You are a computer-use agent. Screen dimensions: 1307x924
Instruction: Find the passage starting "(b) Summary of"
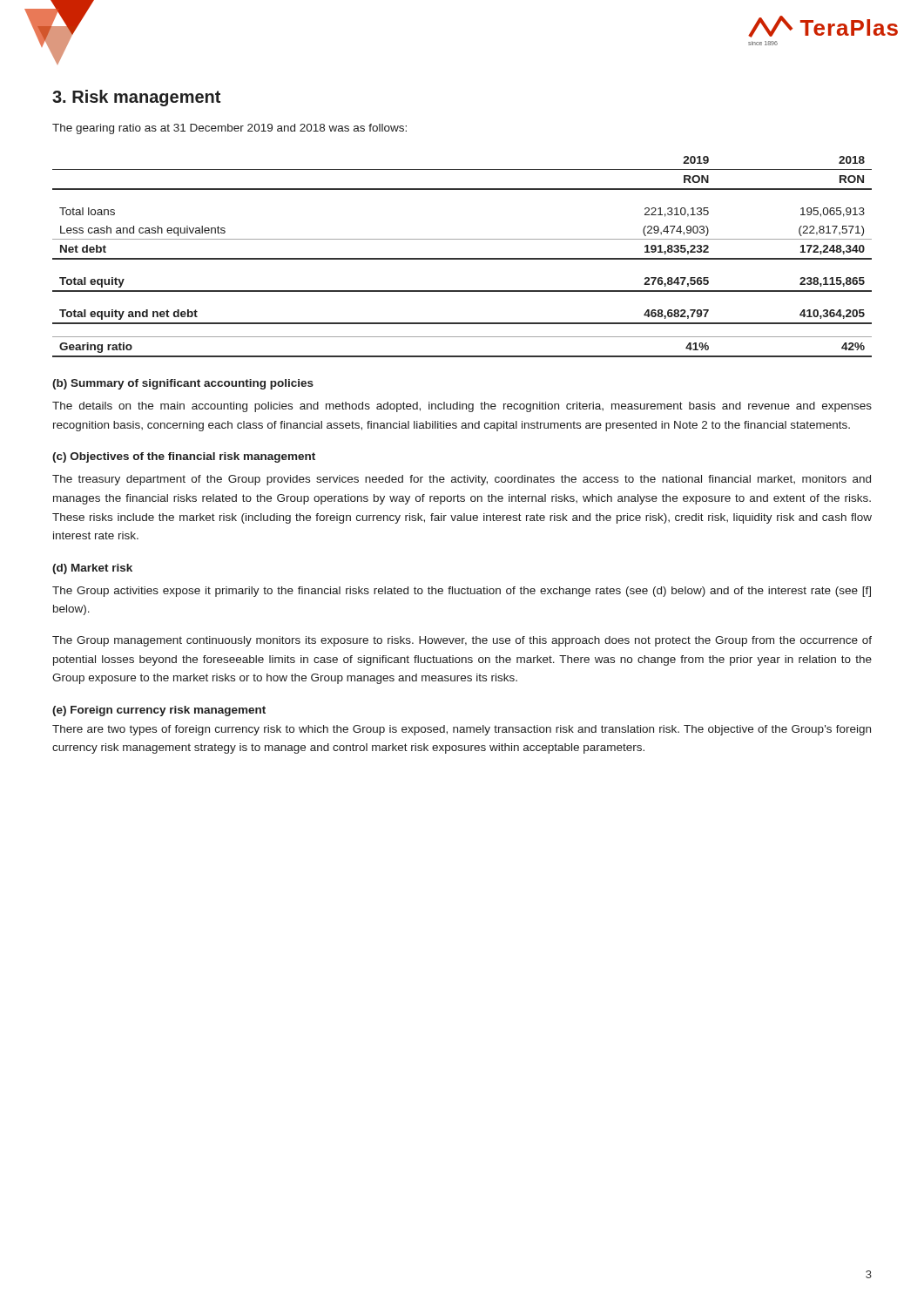pos(183,384)
